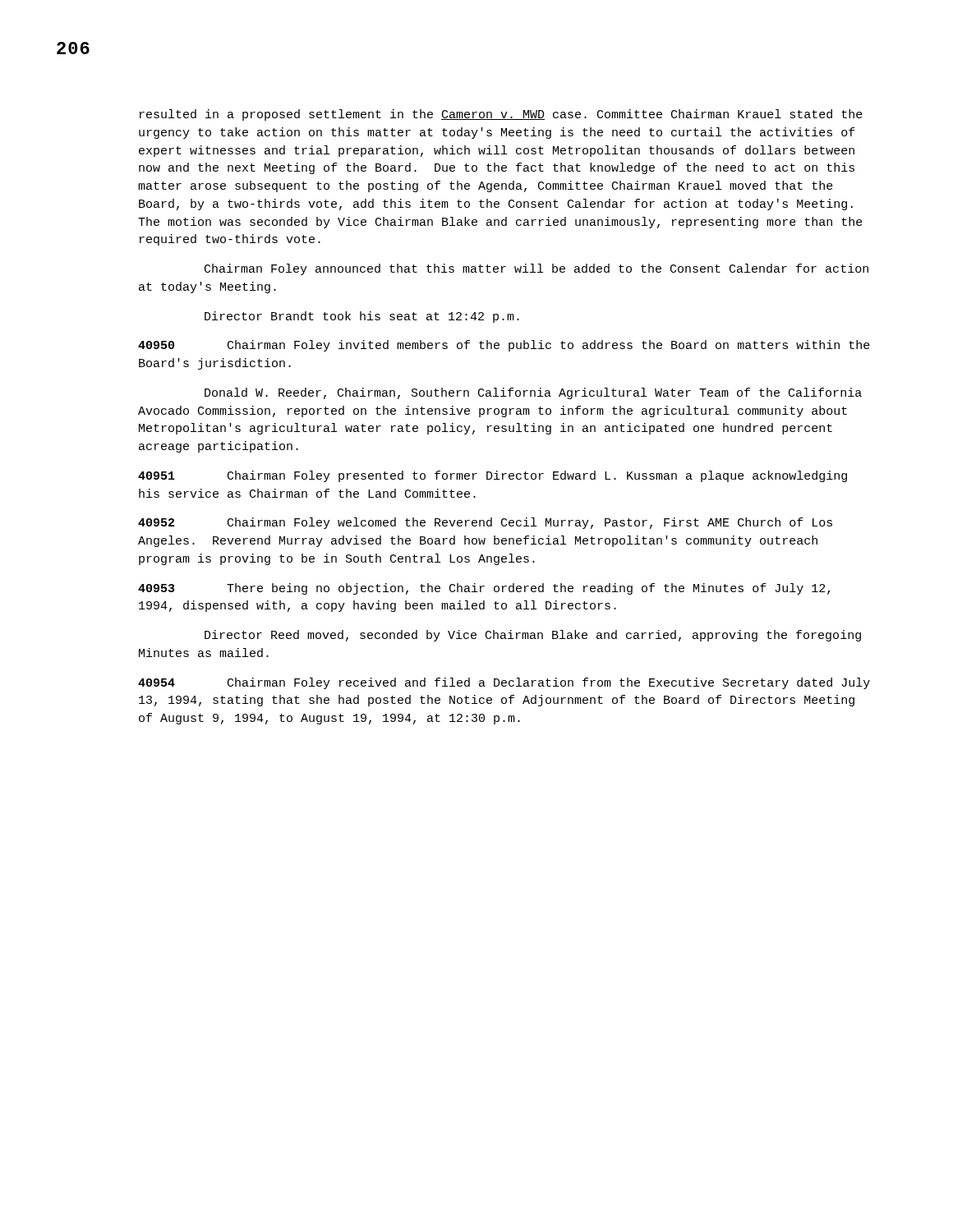This screenshot has height=1232, width=953.
Task: Find the text block starting "40951 Chairman Foley presented"
Action: [x=493, y=486]
